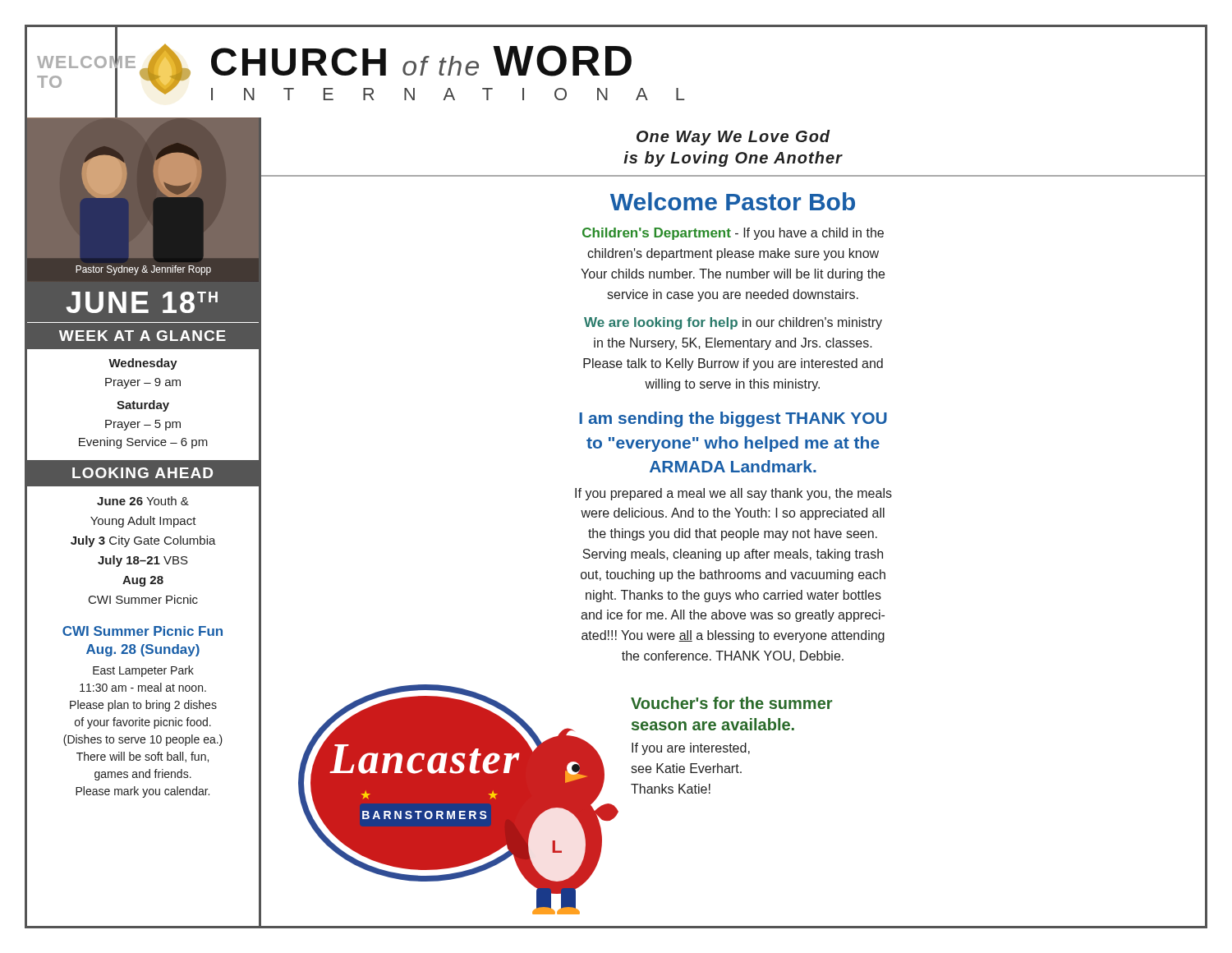Find the block on this page that starts "Saturday Prayer – 5"
Screen dimensions: 953x1232
point(143,424)
